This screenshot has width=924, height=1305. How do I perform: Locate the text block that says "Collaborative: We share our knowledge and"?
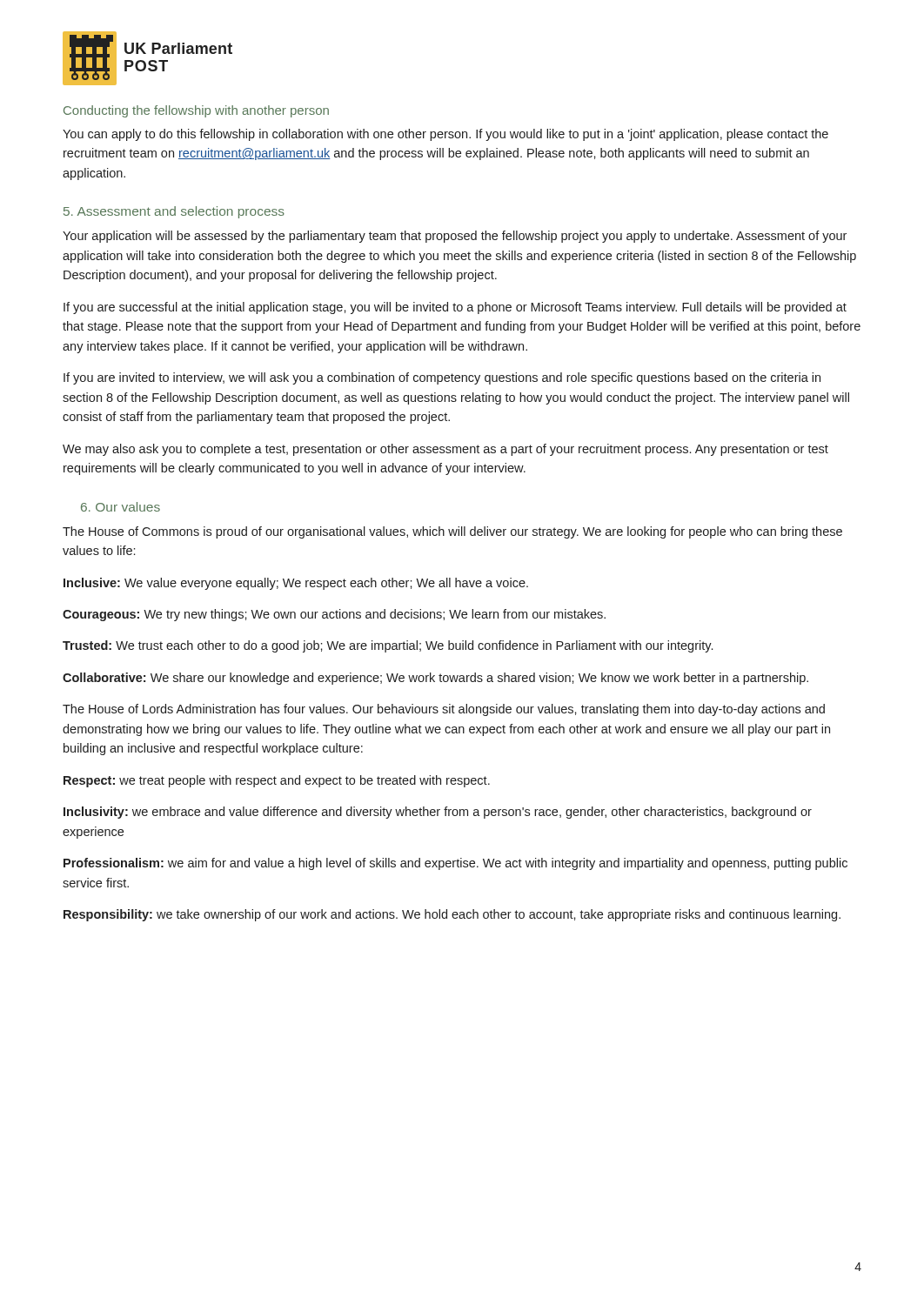[462, 678]
